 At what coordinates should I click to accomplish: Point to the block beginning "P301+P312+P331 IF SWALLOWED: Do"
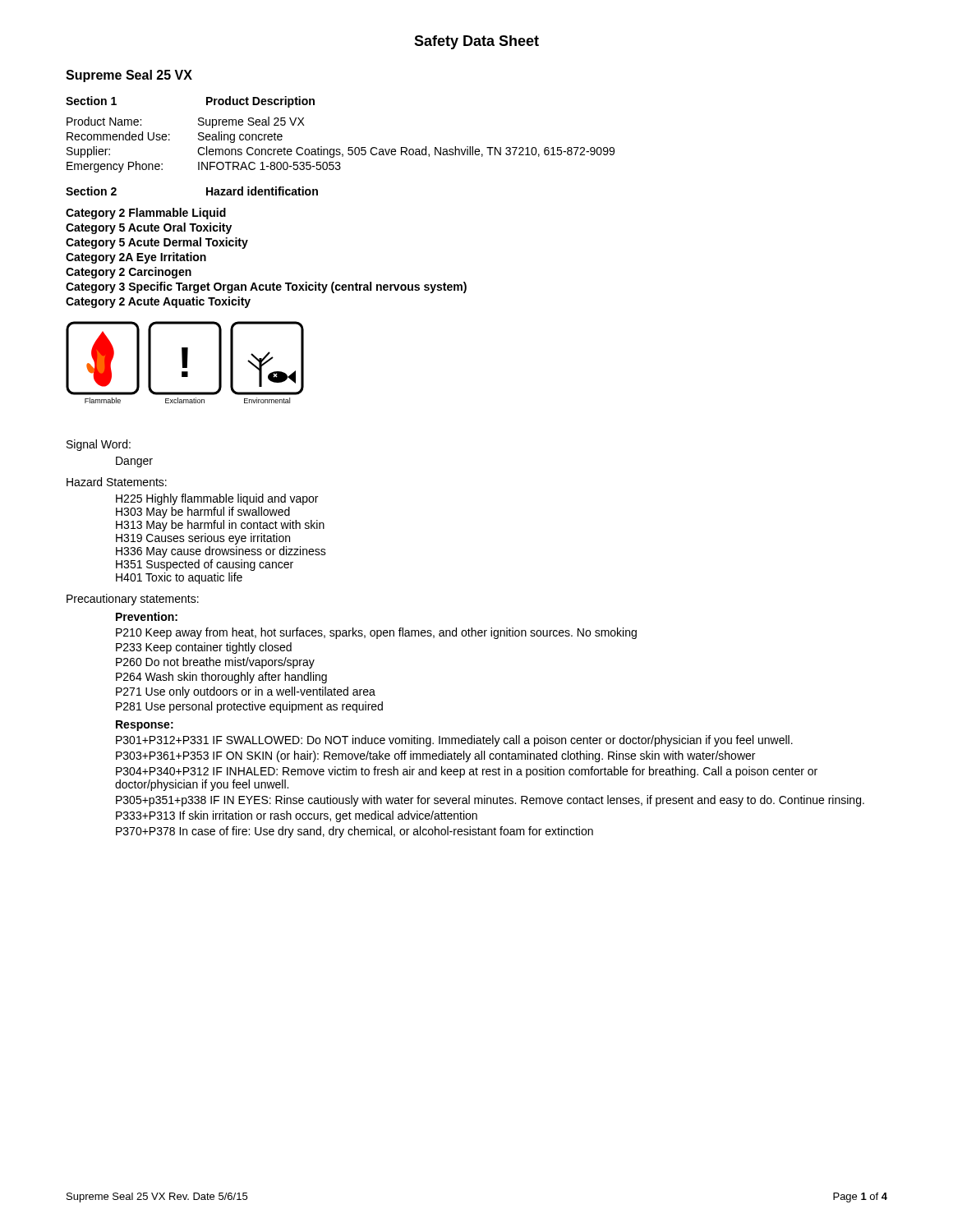(x=454, y=740)
